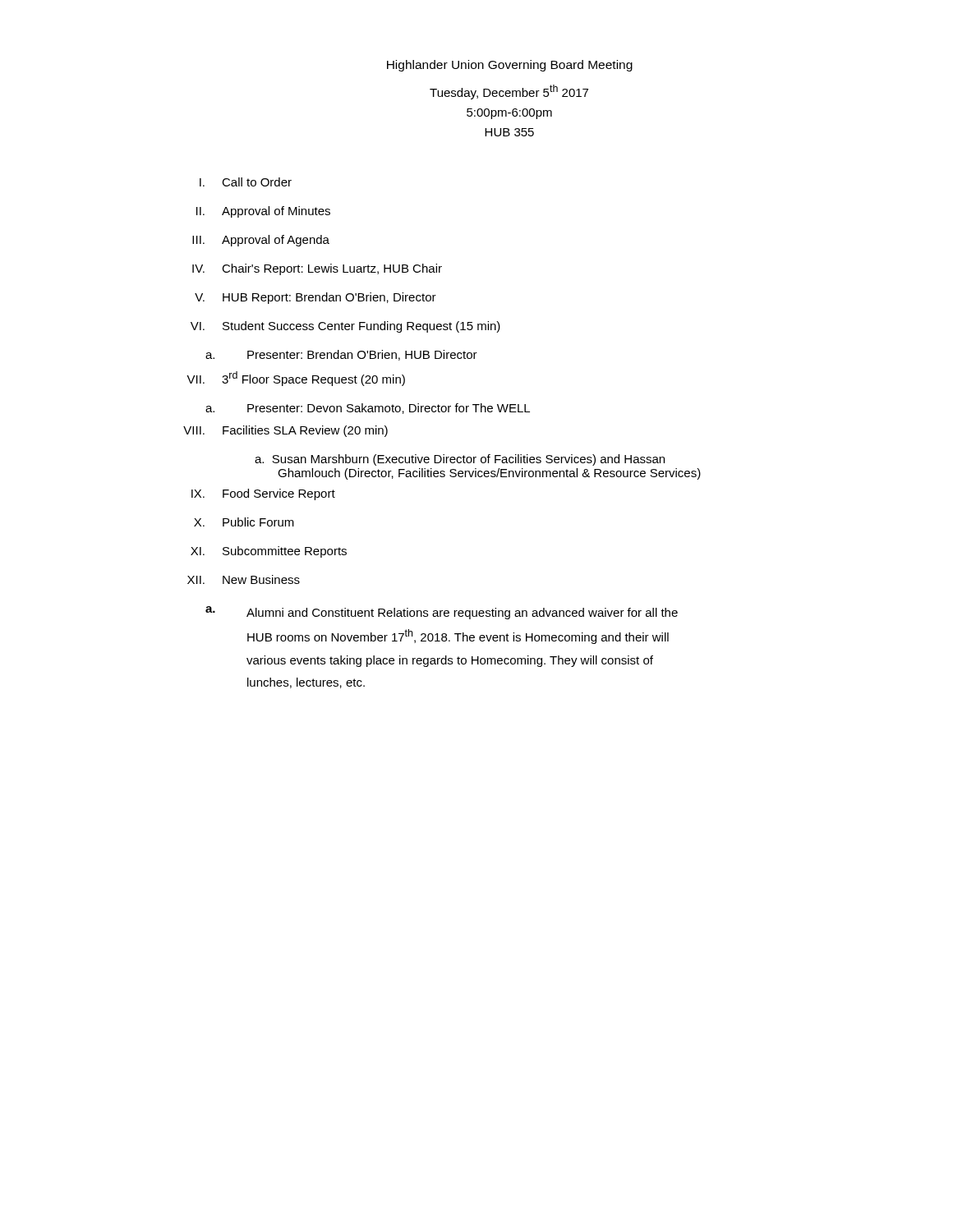Select the list item with the text "XII. New Business"
Image resolution: width=953 pixels, height=1232 pixels.
pos(244,579)
